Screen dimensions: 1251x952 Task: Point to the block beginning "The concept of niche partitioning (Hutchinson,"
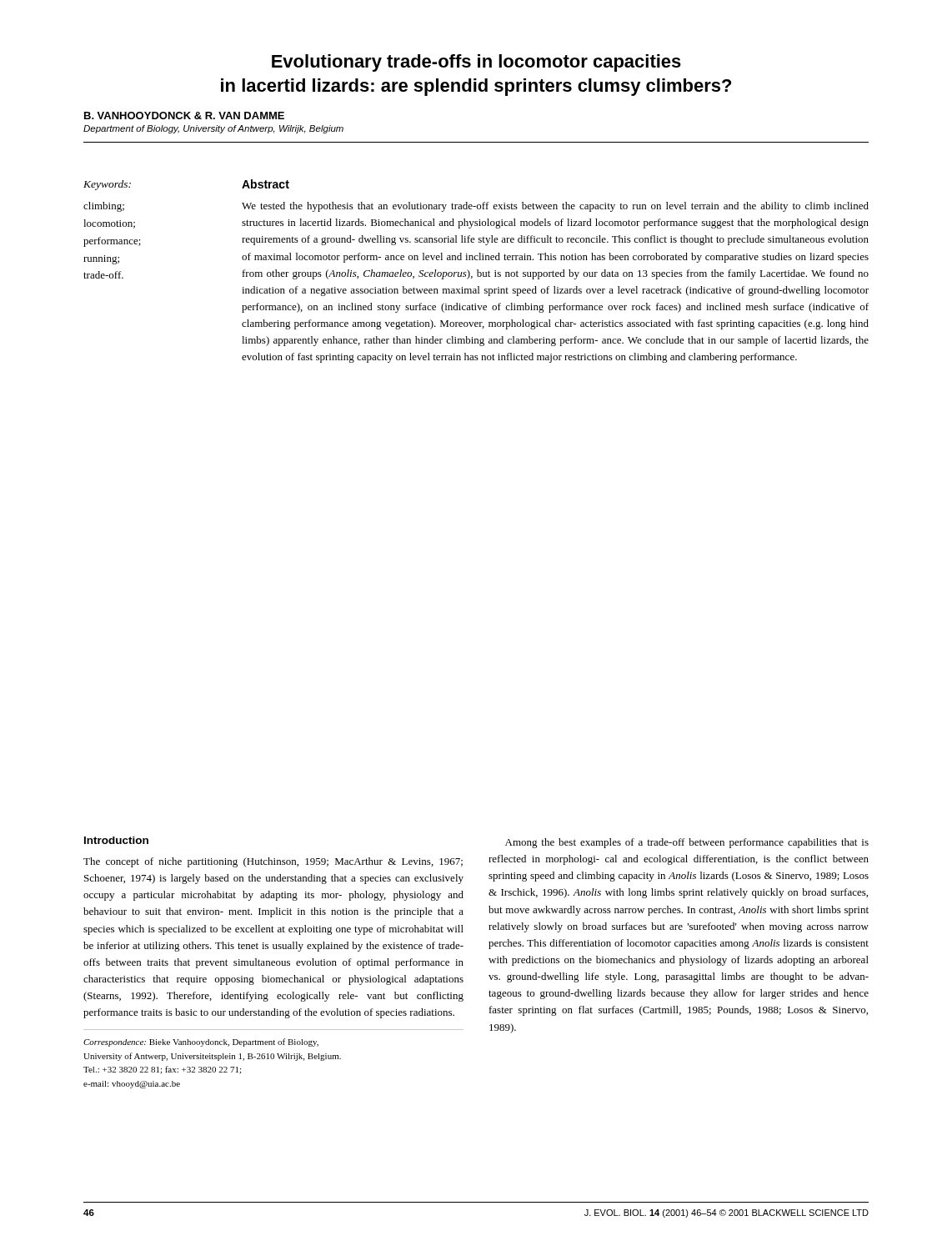[273, 937]
